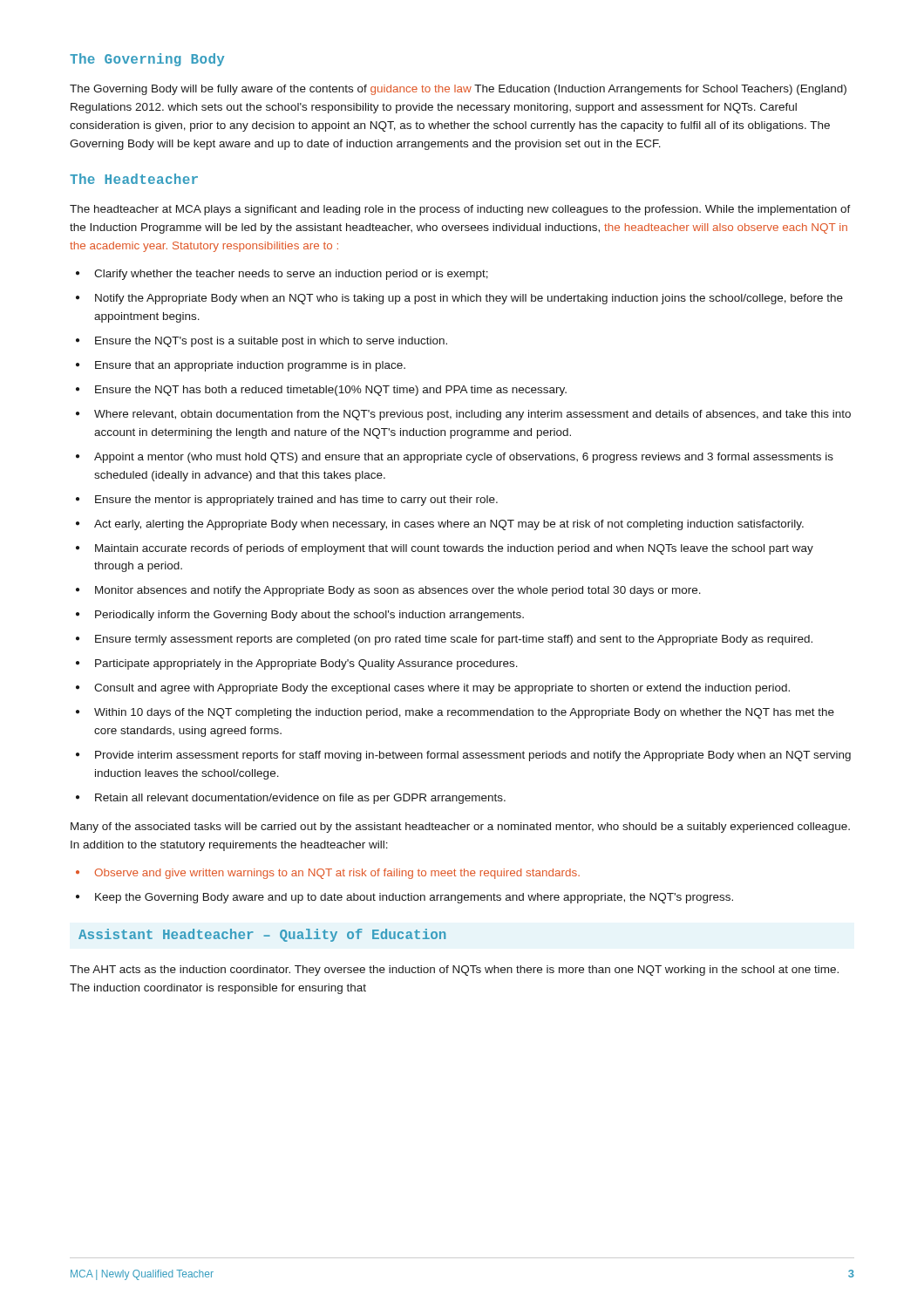
Task: Find the list item that says "Consult and agree with Appropriate Body the"
Action: pos(443,688)
